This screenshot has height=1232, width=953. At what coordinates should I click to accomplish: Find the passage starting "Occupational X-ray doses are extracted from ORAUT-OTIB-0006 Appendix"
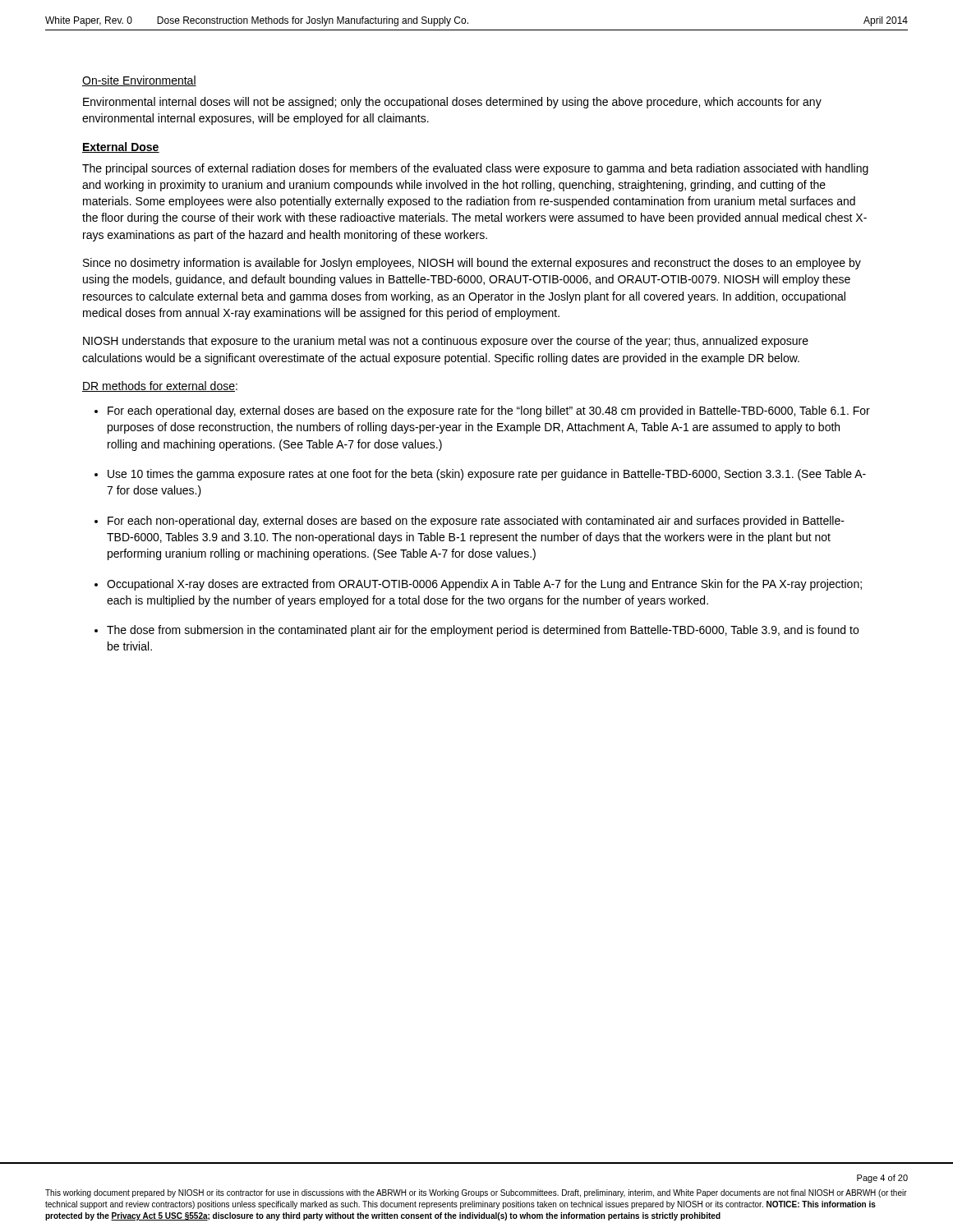485,592
